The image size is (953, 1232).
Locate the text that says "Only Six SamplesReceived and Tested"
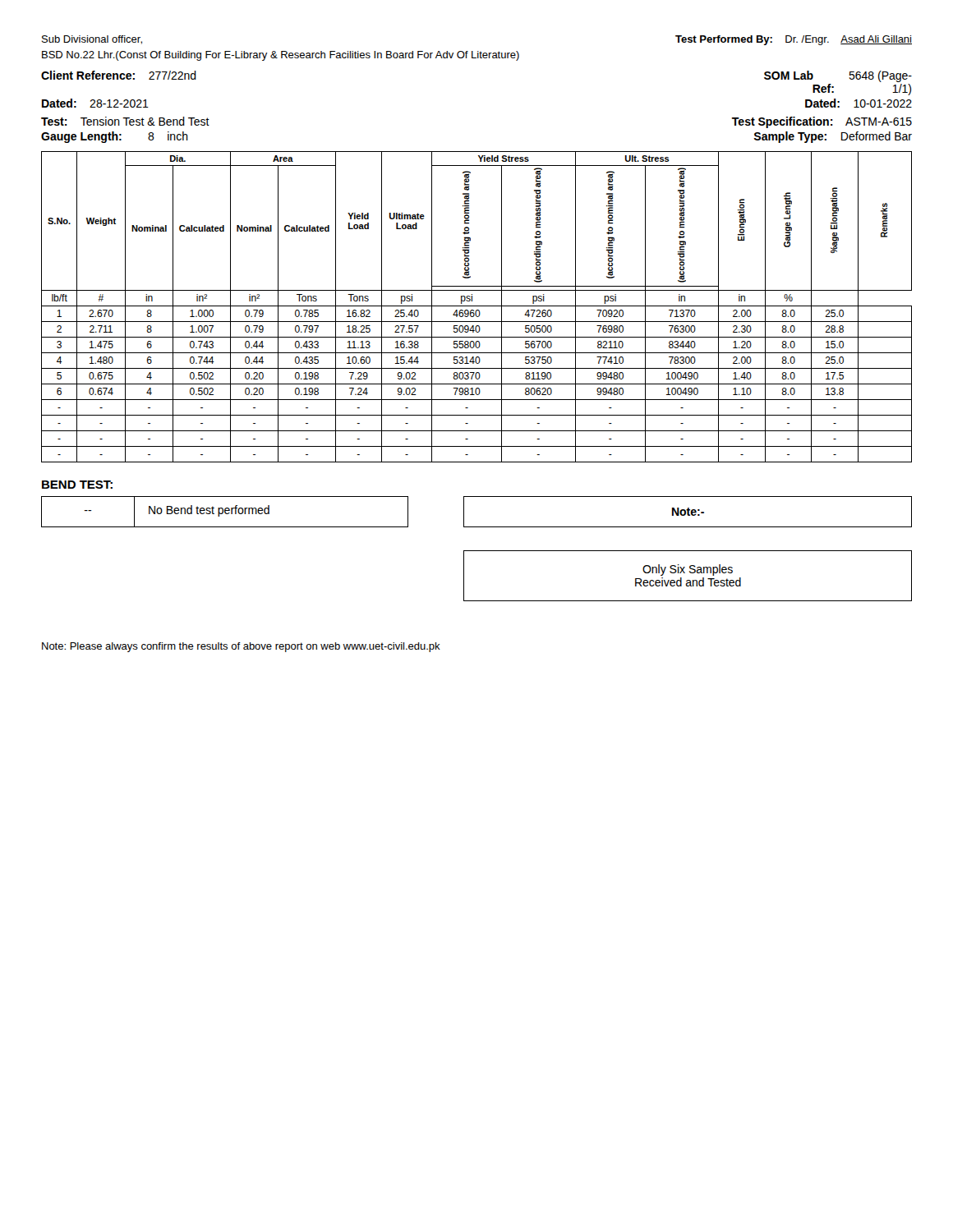(x=688, y=575)
